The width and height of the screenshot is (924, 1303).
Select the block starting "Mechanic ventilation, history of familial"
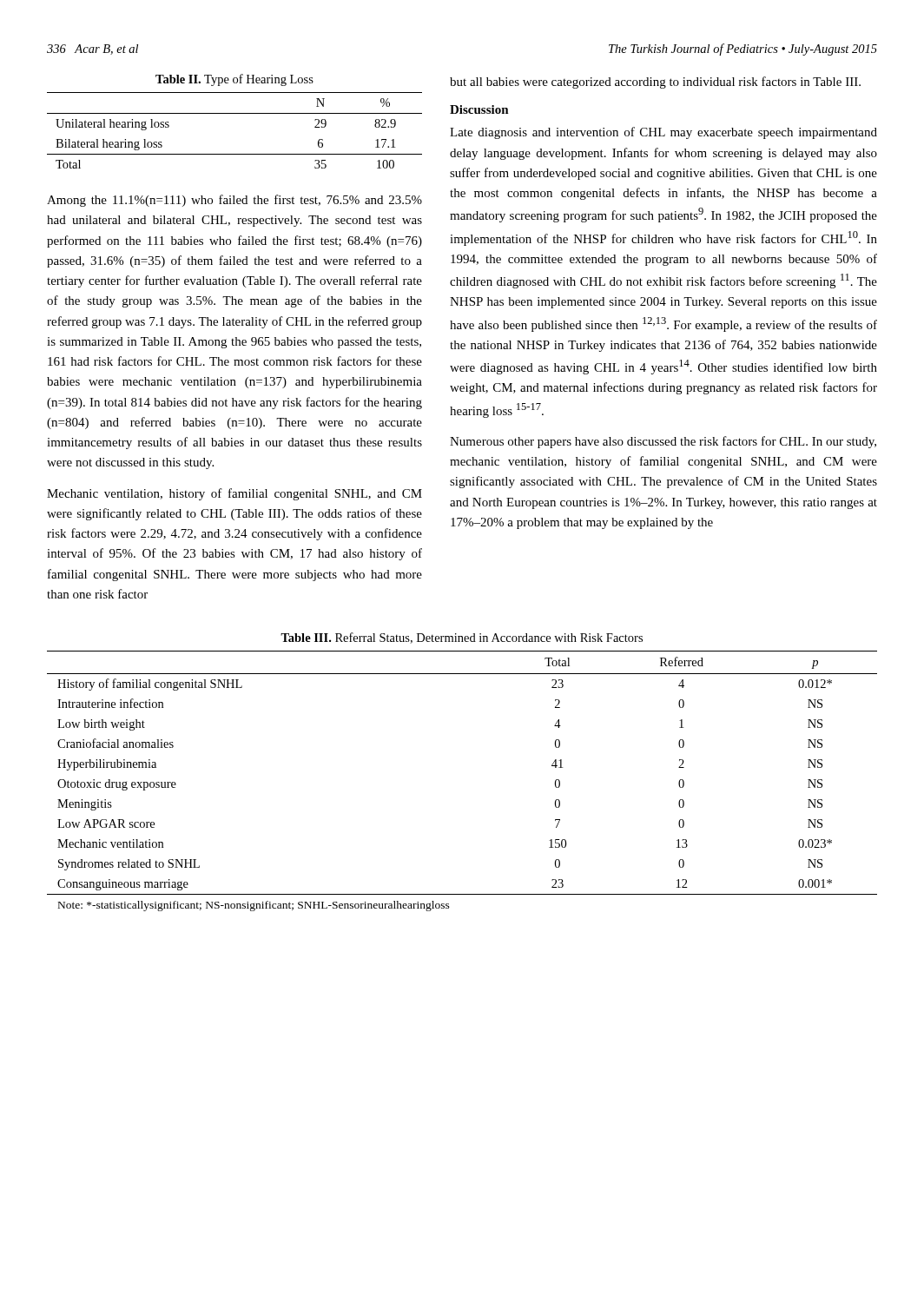(235, 543)
